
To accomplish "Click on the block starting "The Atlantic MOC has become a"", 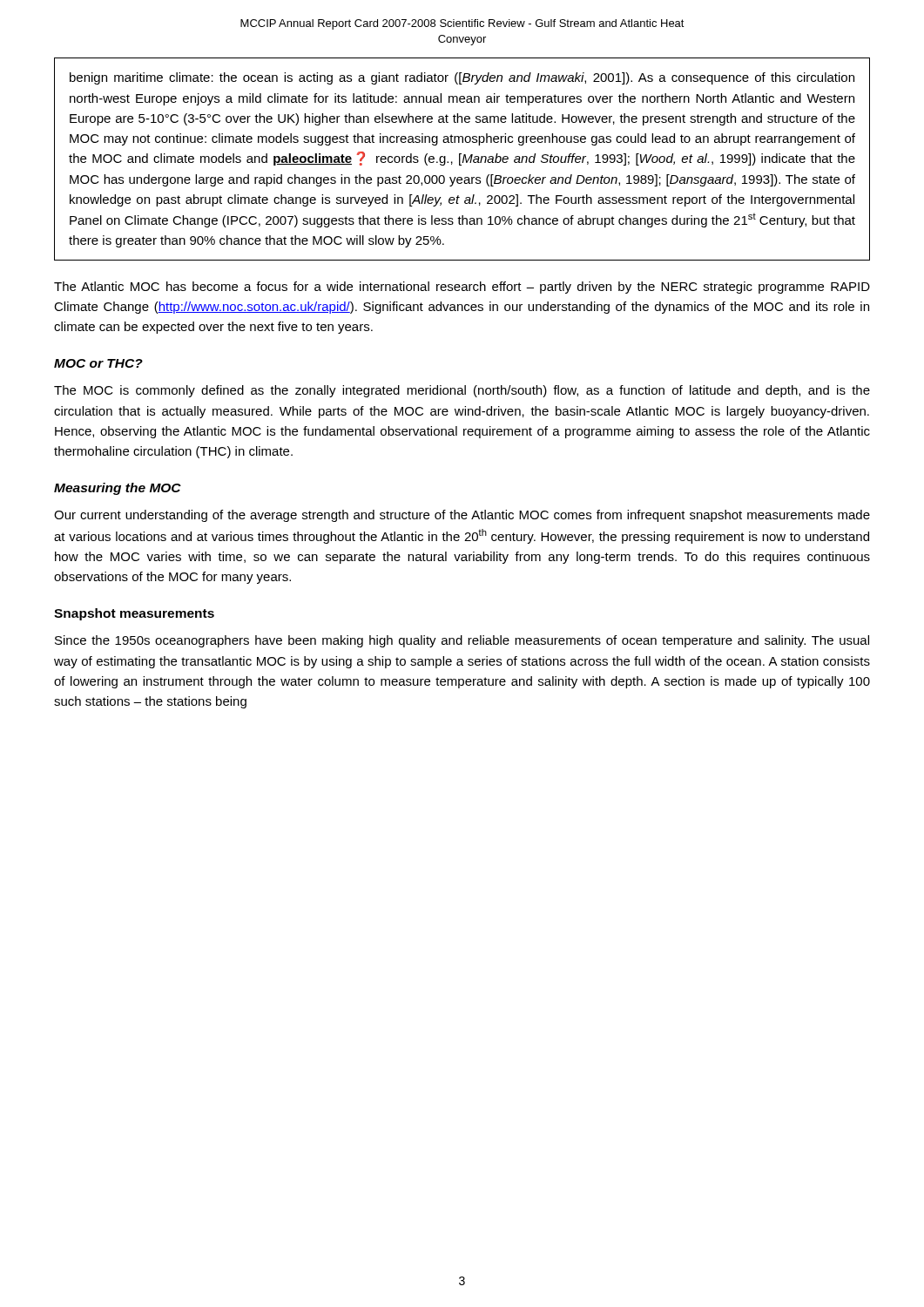I will 462,306.
